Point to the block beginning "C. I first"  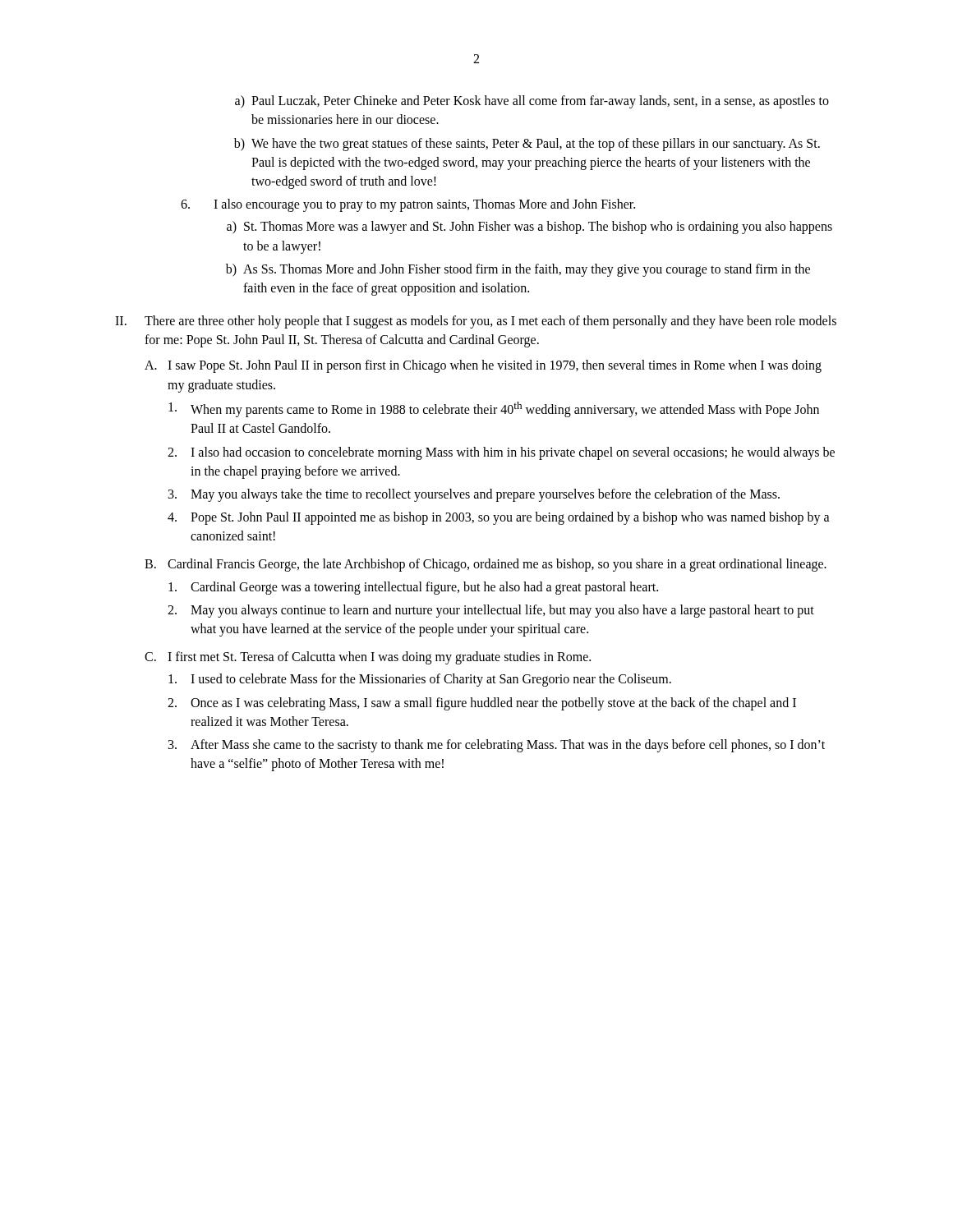491,712
